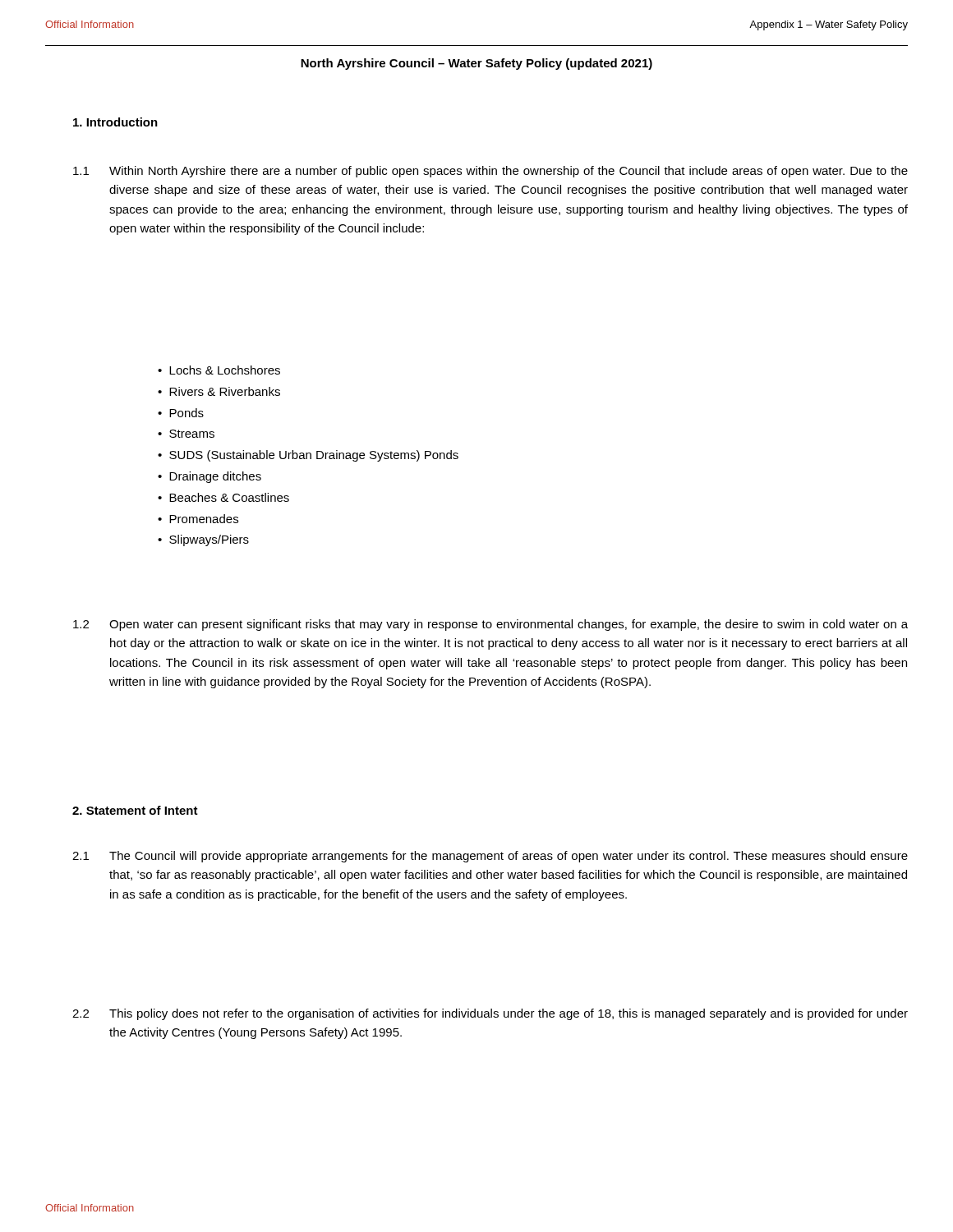Find "• Drainage ditches" on this page
953x1232 pixels.
pos(210,476)
